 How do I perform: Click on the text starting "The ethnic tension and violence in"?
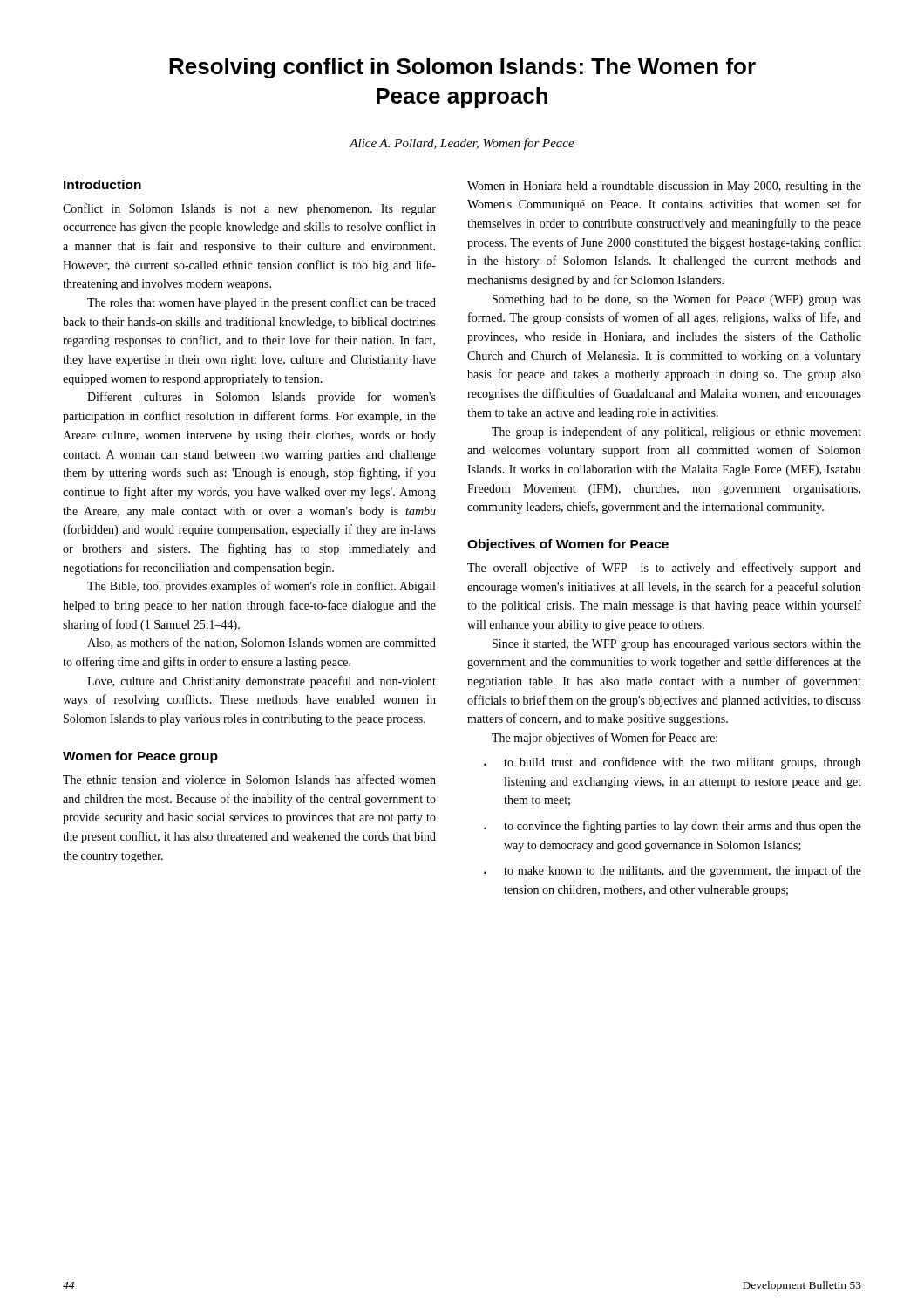click(x=249, y=818)
